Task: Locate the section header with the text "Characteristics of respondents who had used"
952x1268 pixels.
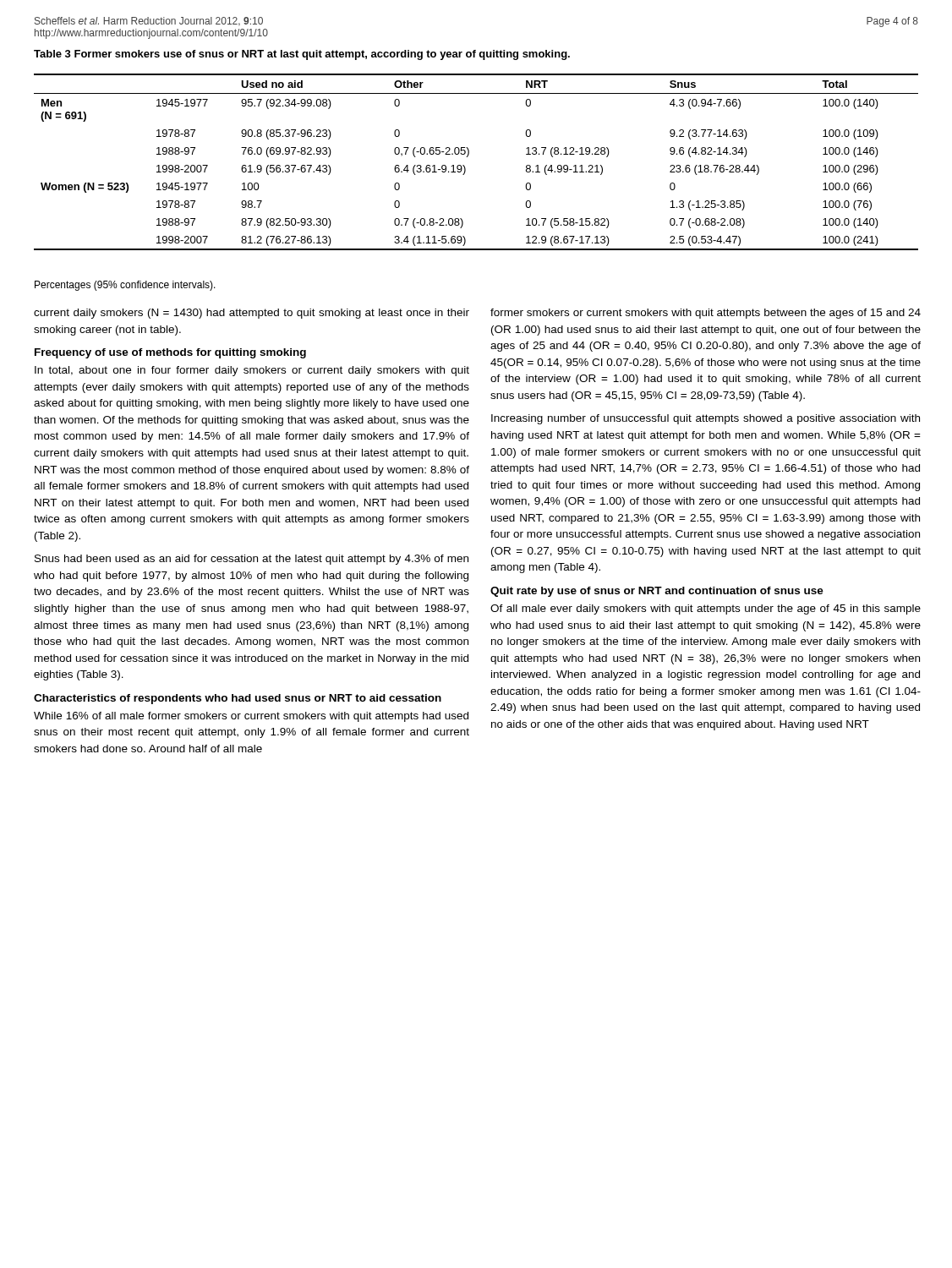Action: coord(238,698)
